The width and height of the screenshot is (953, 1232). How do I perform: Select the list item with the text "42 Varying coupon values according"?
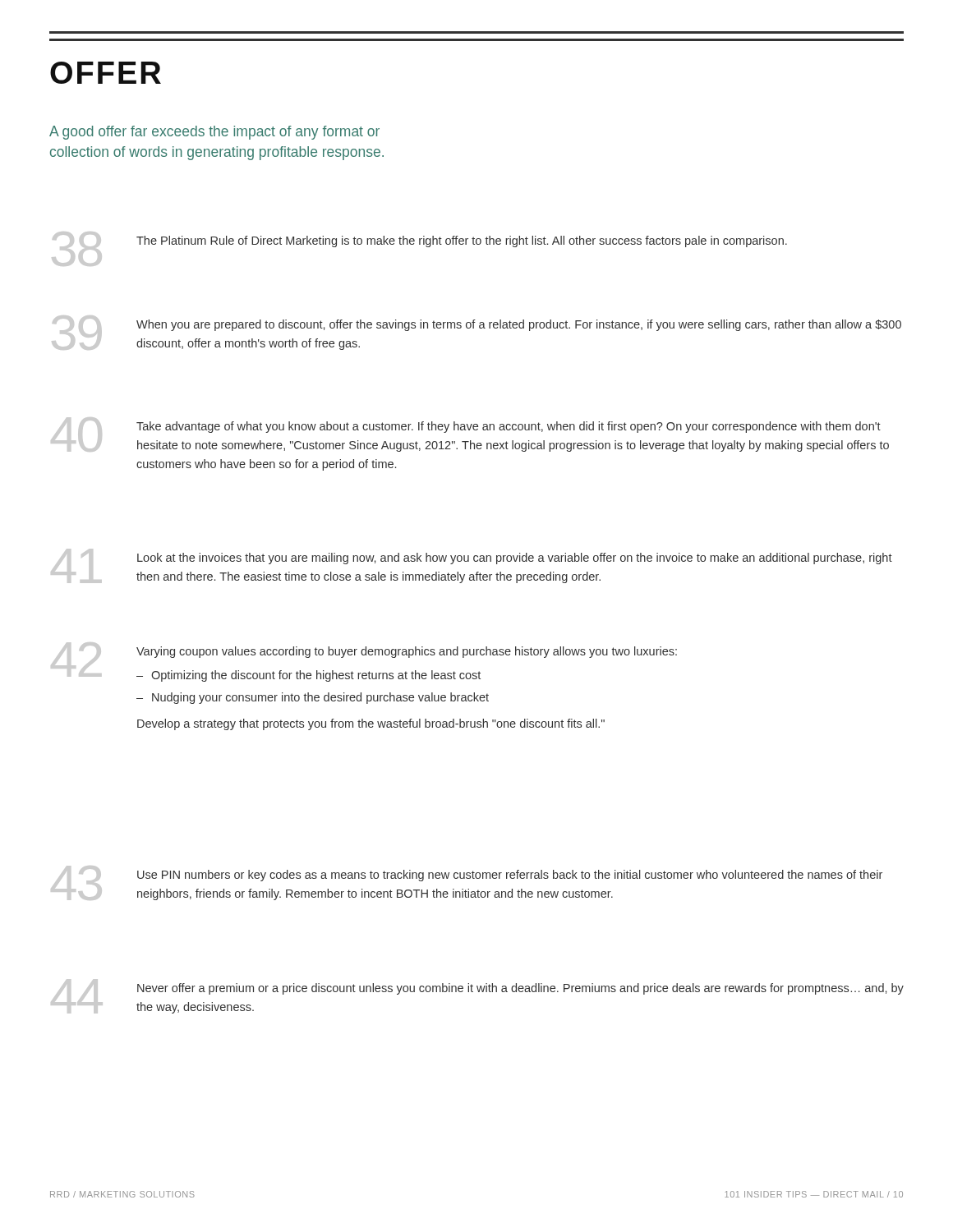point(476,686)
